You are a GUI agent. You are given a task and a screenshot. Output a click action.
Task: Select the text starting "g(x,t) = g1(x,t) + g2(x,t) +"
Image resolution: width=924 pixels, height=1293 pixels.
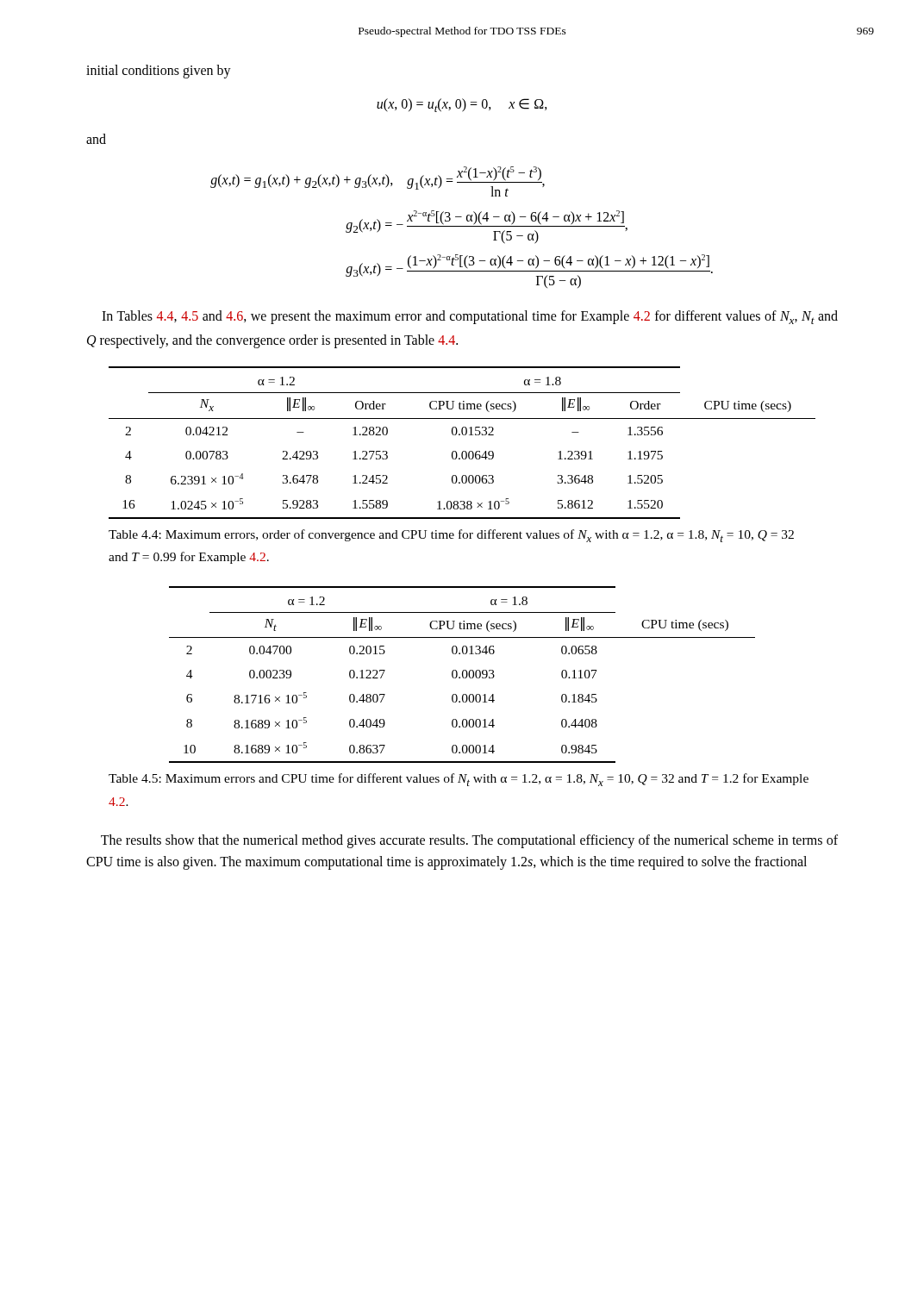coord(462,226)
